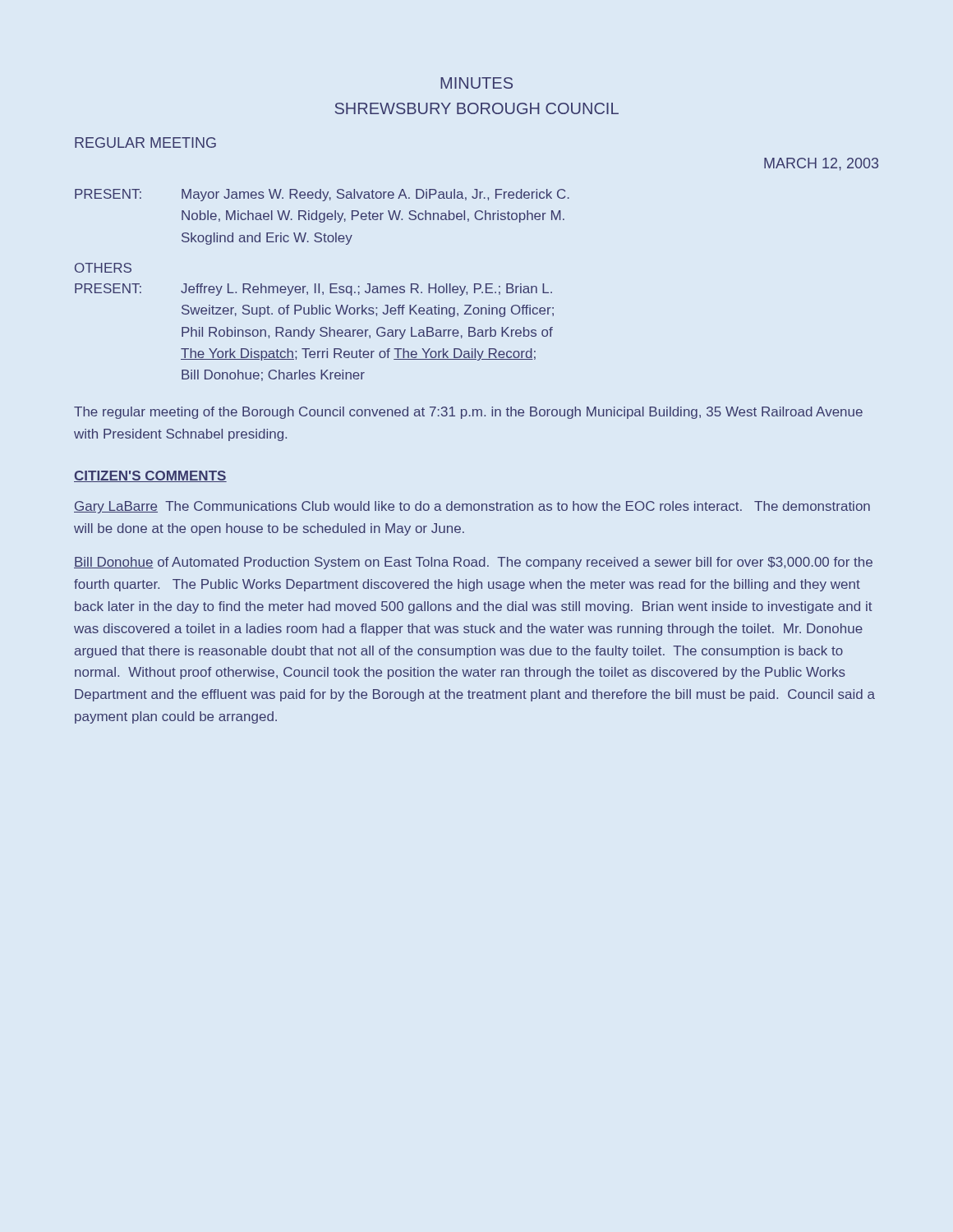Locate the text block that reads "Bill Donohue of"
Image resolution: width=953 pixels, height=1232 pixels.
click(x=474, y=640)
